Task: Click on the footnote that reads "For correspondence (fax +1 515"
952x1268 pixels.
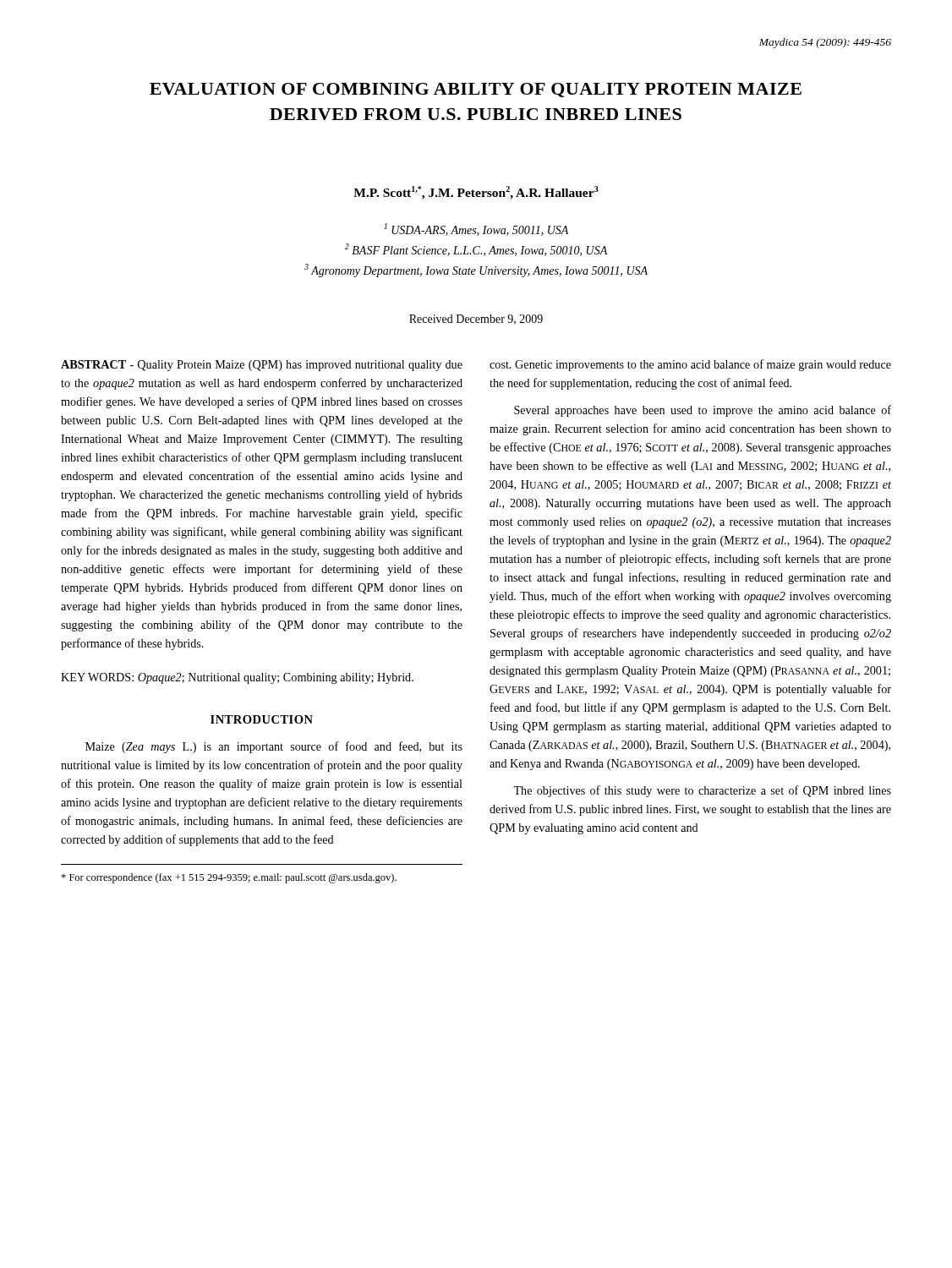Action: point(262,878)
